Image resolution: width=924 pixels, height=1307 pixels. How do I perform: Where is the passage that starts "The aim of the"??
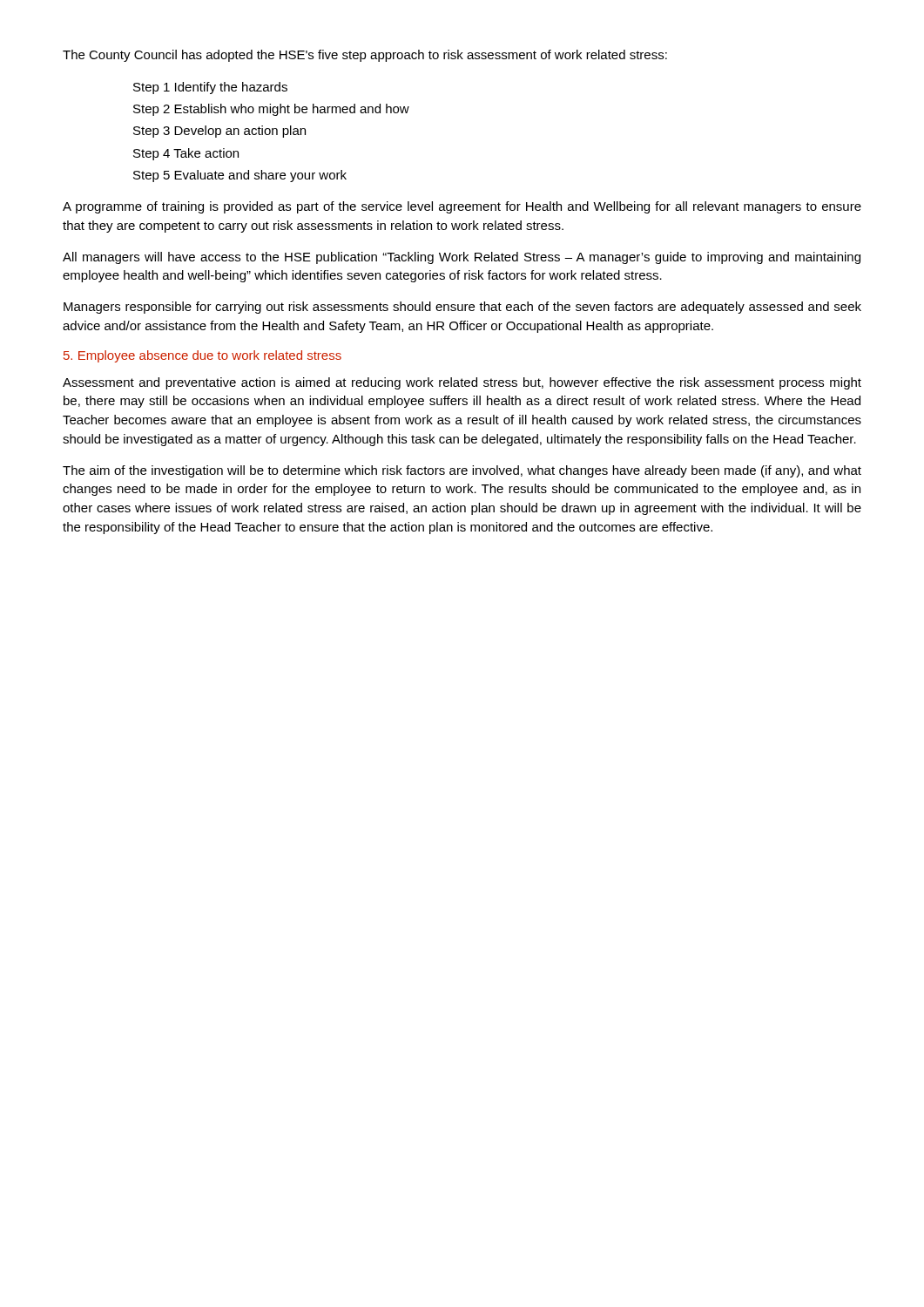click(x=462, y=498)
